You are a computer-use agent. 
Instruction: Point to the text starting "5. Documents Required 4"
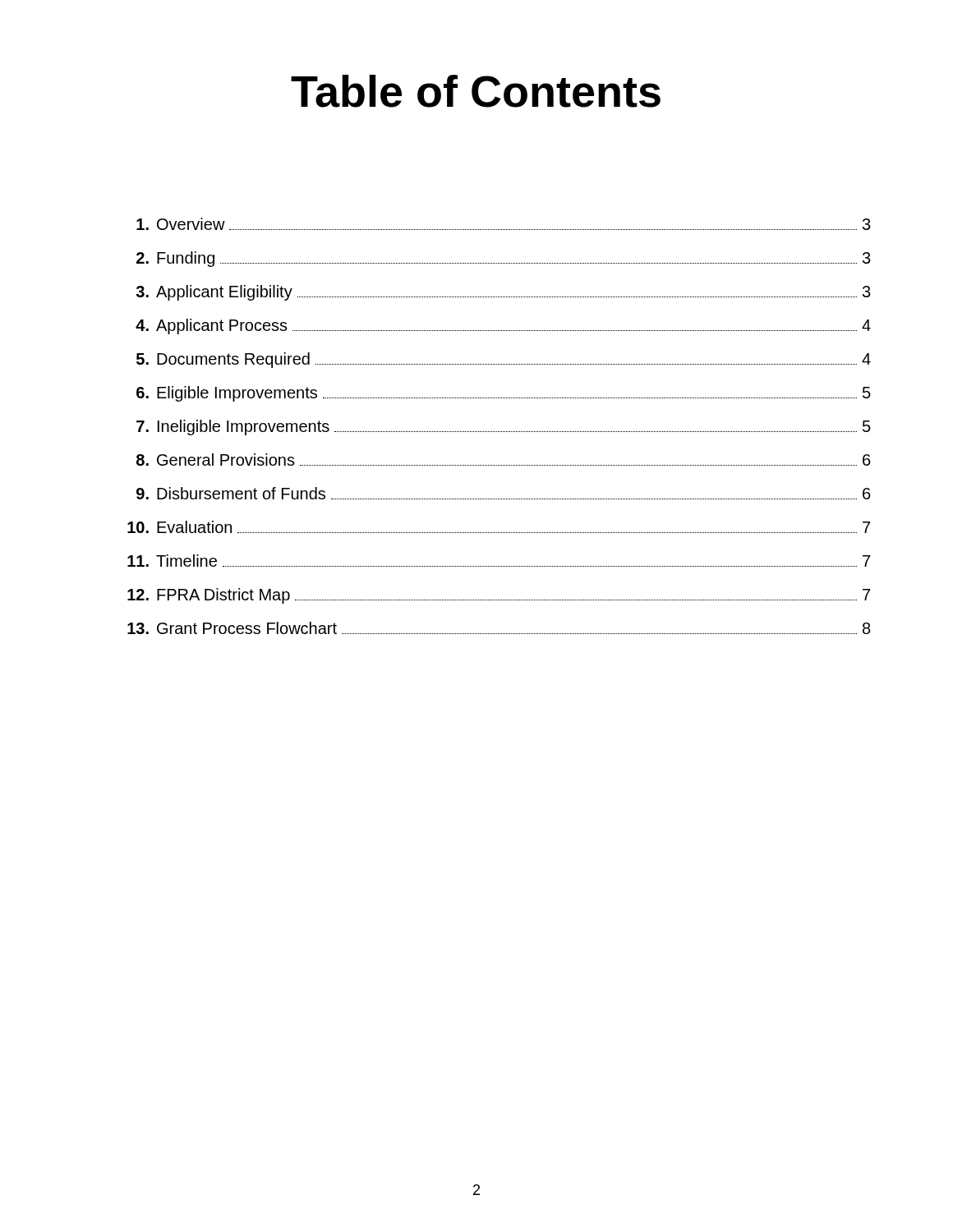(x=489, y=359)
